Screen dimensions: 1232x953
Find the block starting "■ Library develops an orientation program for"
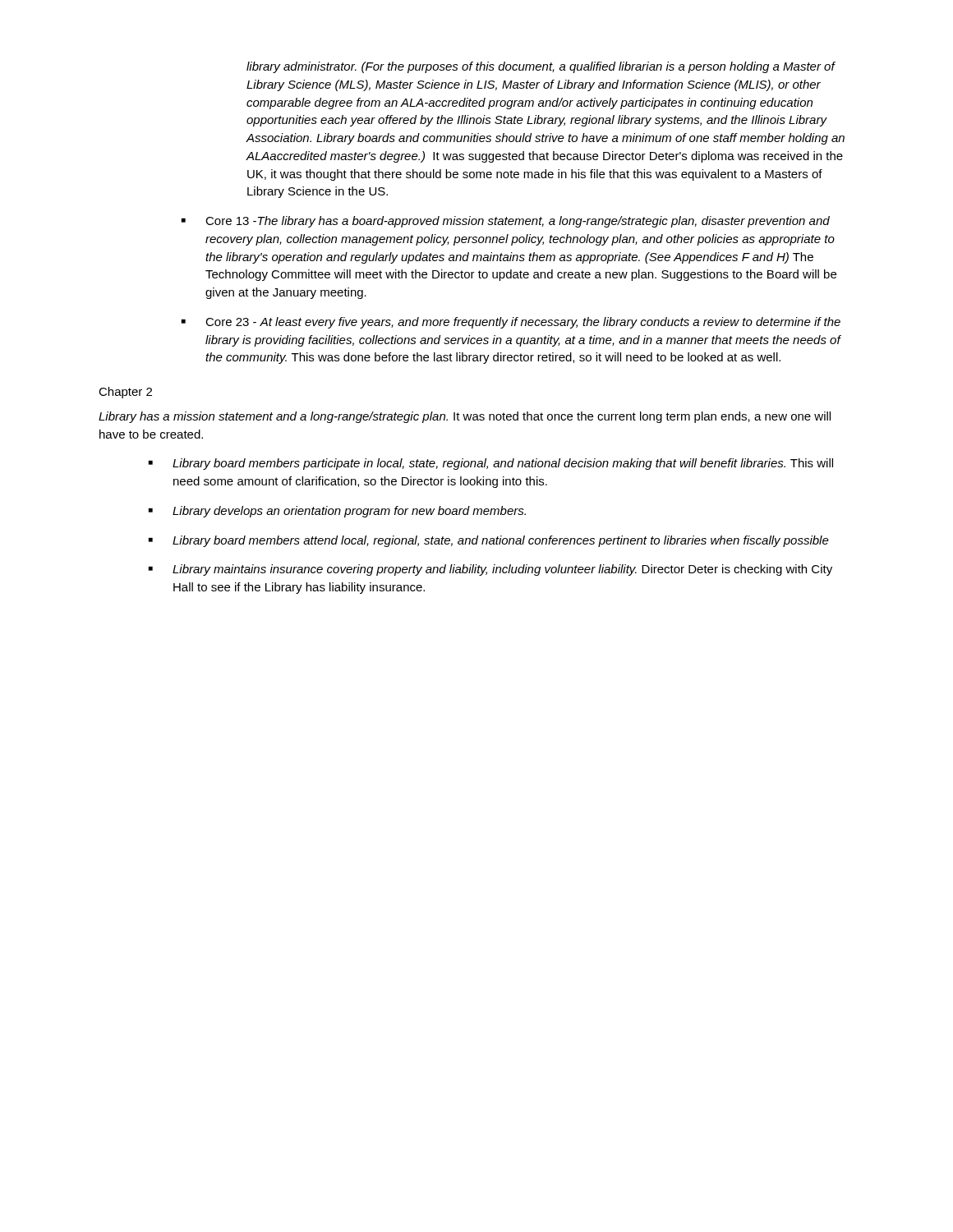(501, 511)
